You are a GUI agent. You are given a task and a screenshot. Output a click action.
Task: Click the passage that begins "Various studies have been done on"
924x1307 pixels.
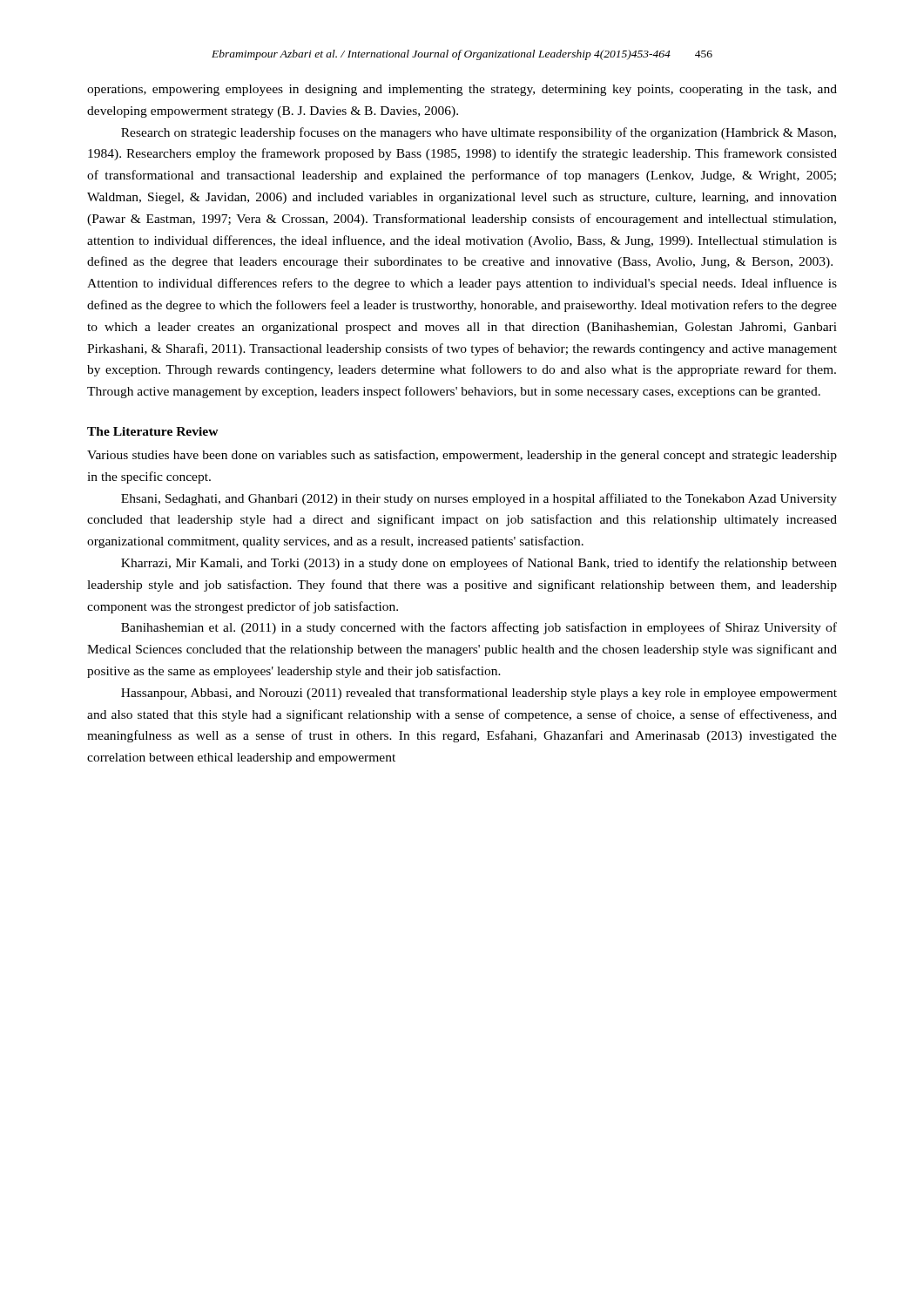point(462,466)
